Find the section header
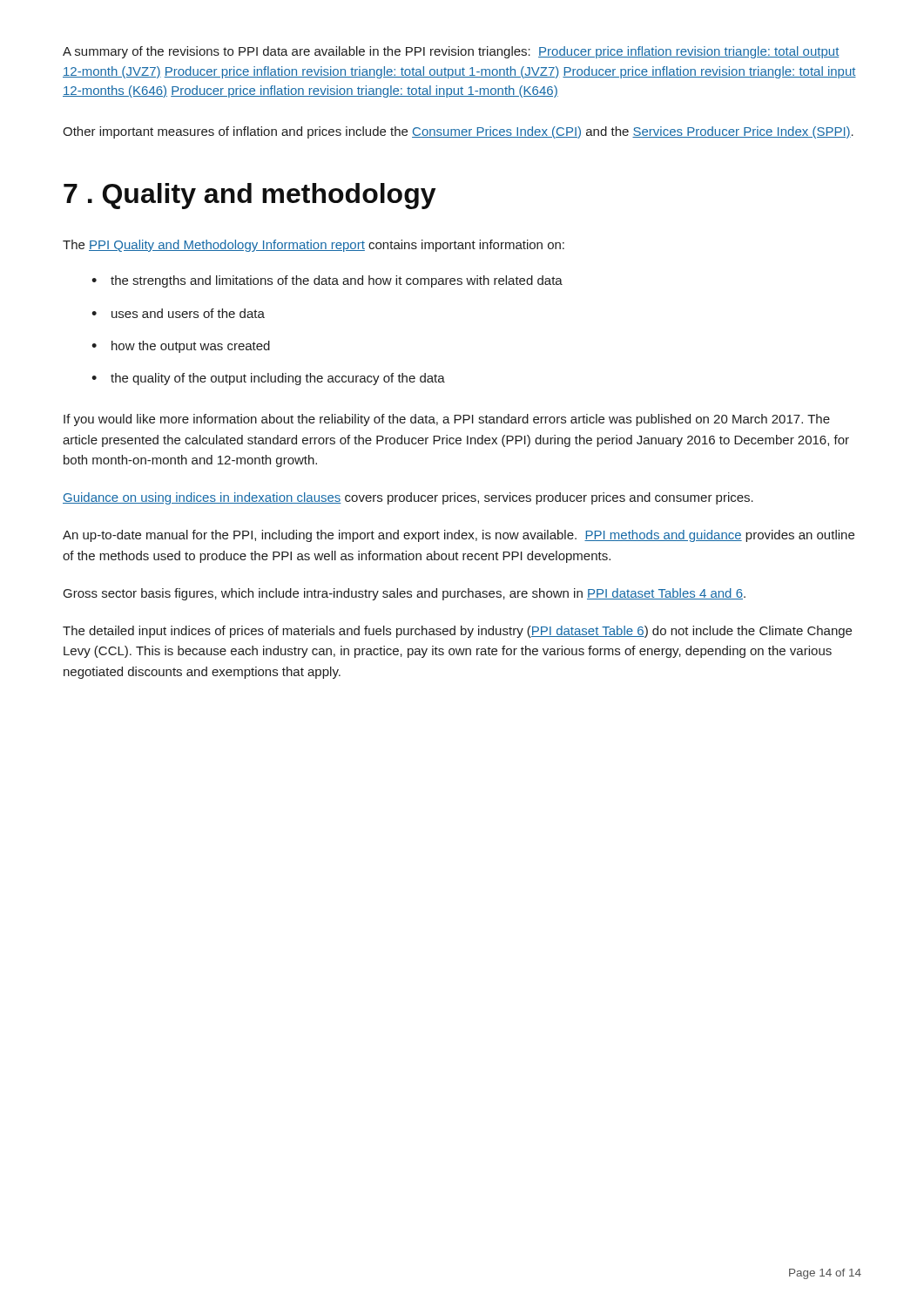Screen dimensions: 1307x924 (x=462, y=194)
